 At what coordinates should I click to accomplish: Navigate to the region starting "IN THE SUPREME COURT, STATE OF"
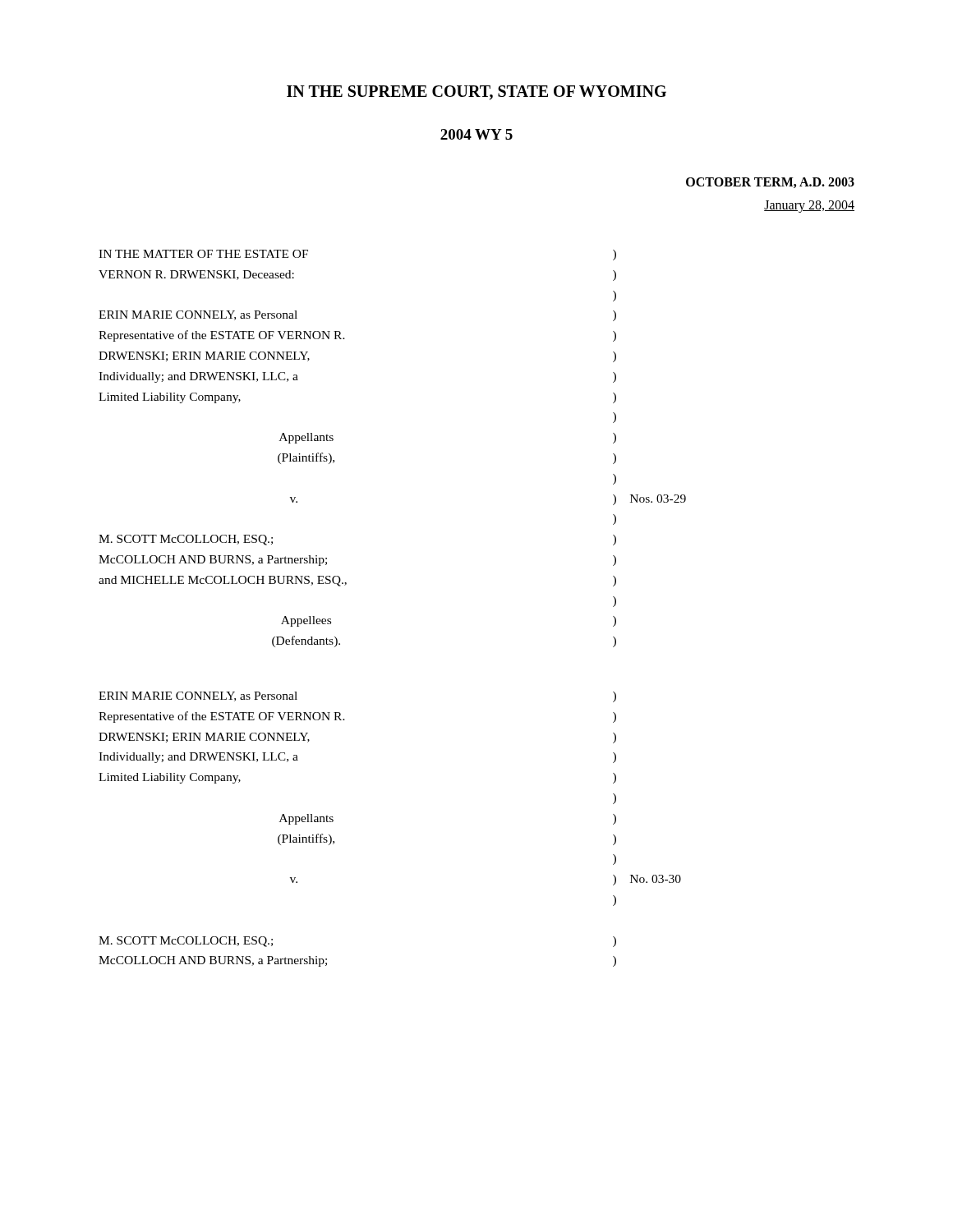(x=476, y=91)
